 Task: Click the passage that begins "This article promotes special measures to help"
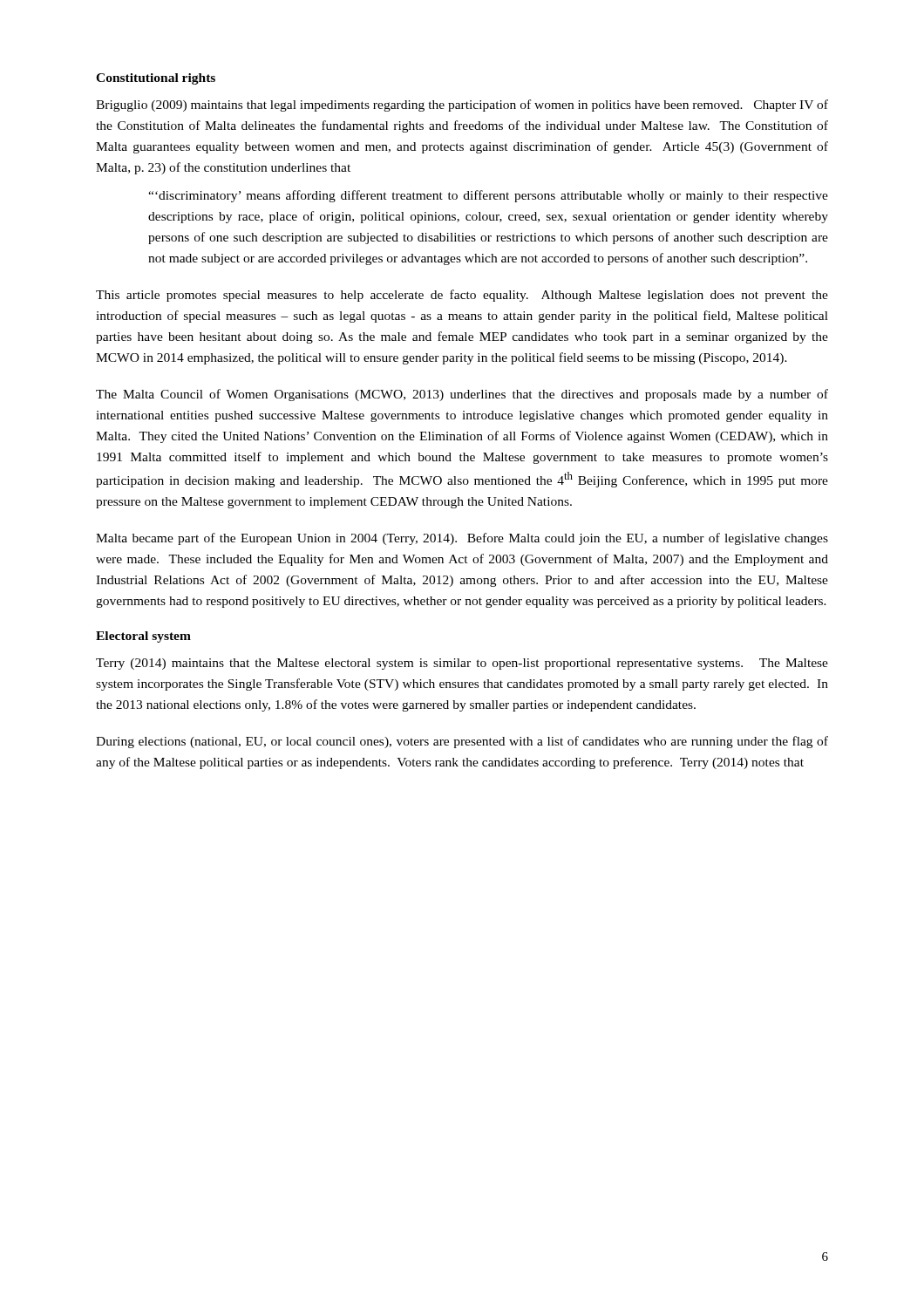click(x=462, y=326)
